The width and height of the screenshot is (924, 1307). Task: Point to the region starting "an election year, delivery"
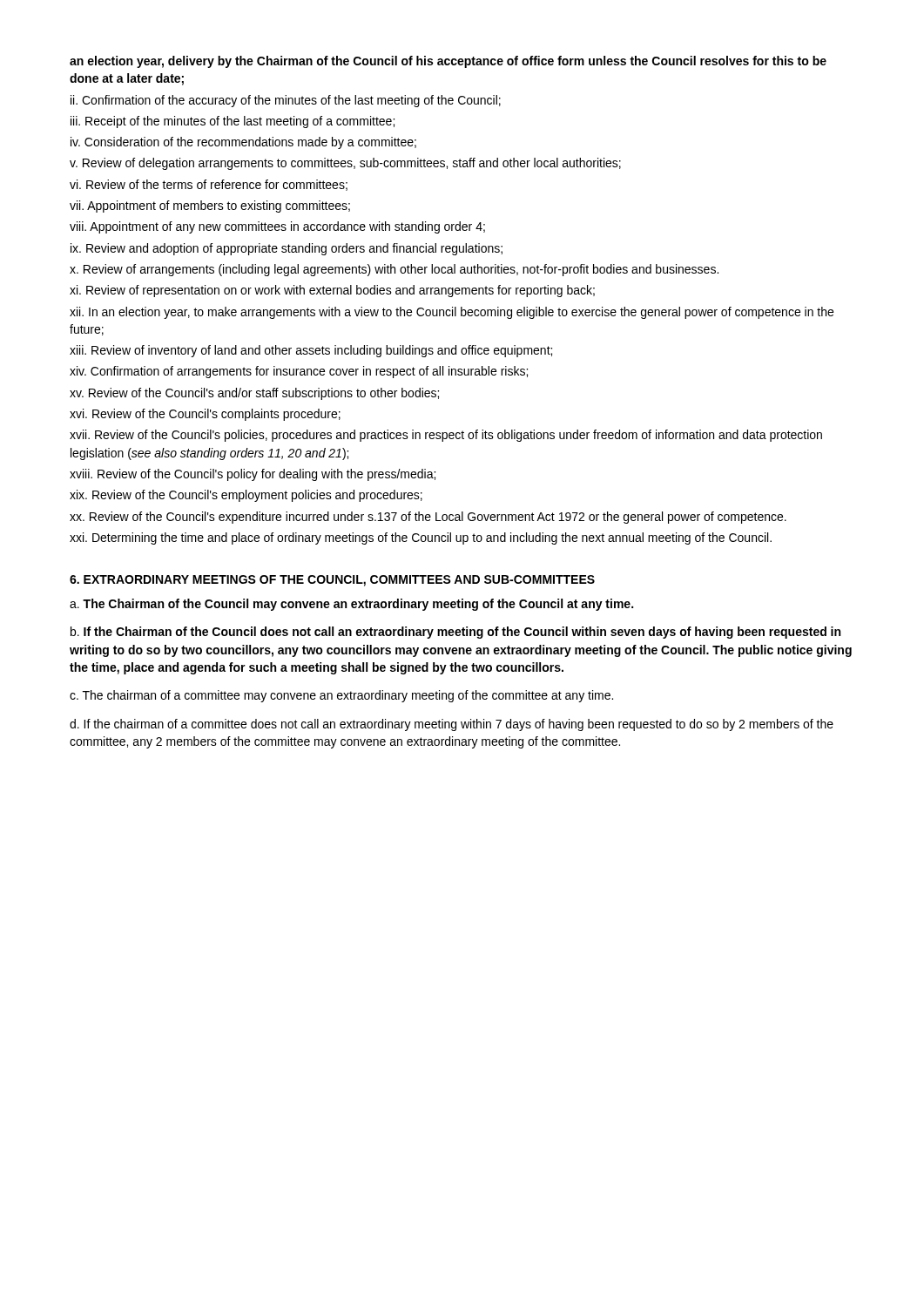[x=448, y=70]
